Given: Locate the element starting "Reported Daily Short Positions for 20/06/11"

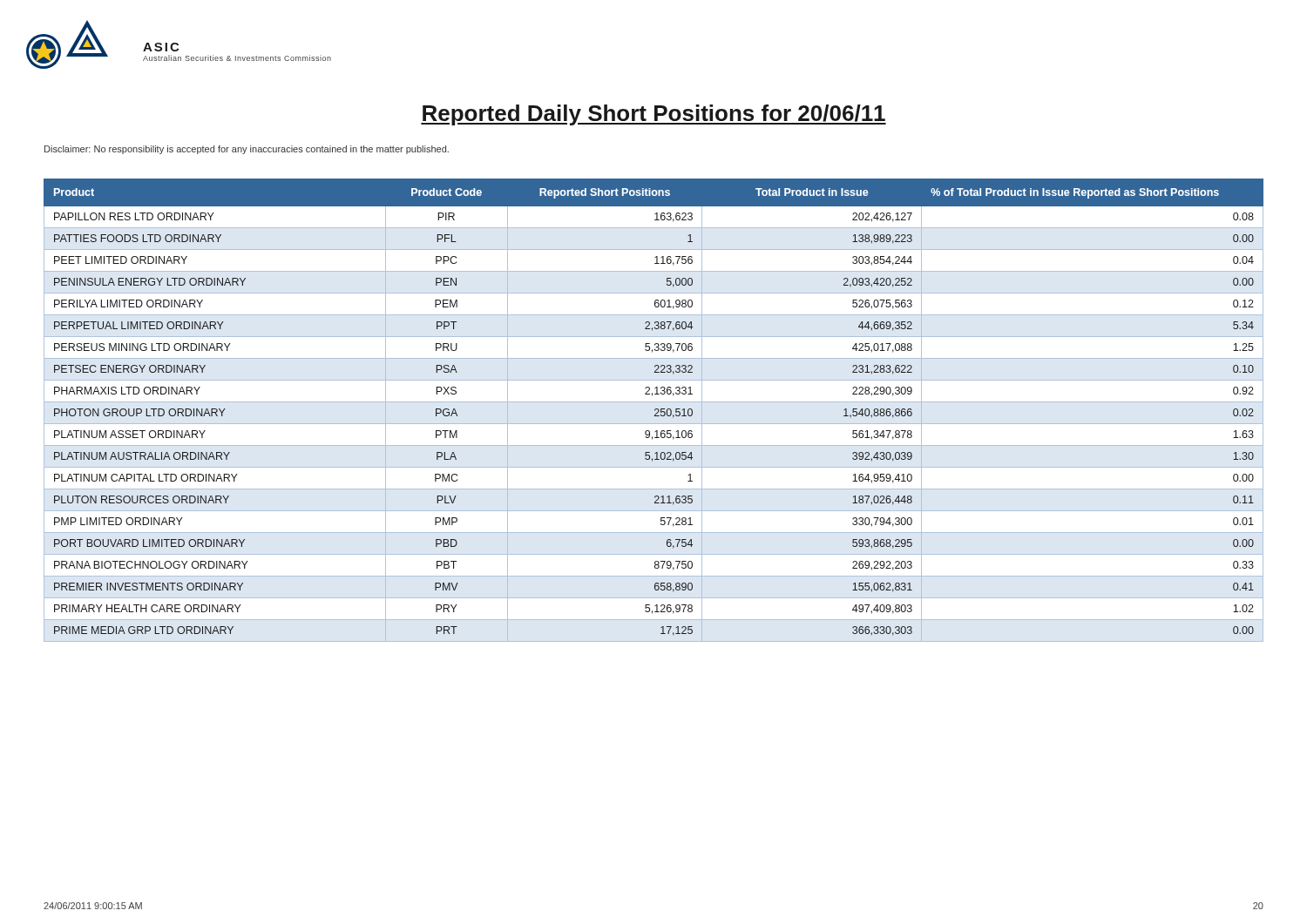Looking at the screenshot, I should pyautogui.click(x=654, y=114).
